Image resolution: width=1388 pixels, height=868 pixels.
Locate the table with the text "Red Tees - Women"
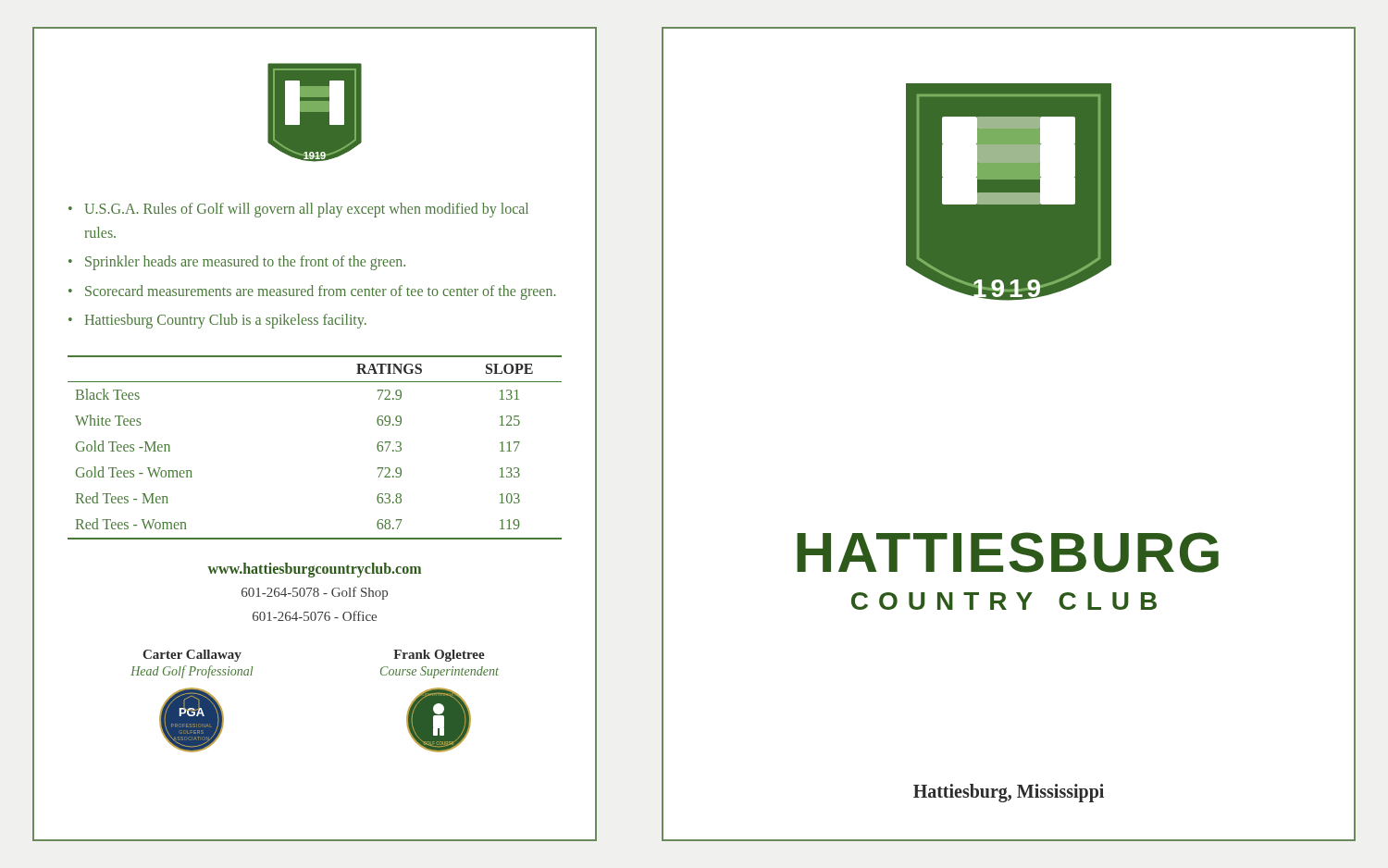click(315, 447)
